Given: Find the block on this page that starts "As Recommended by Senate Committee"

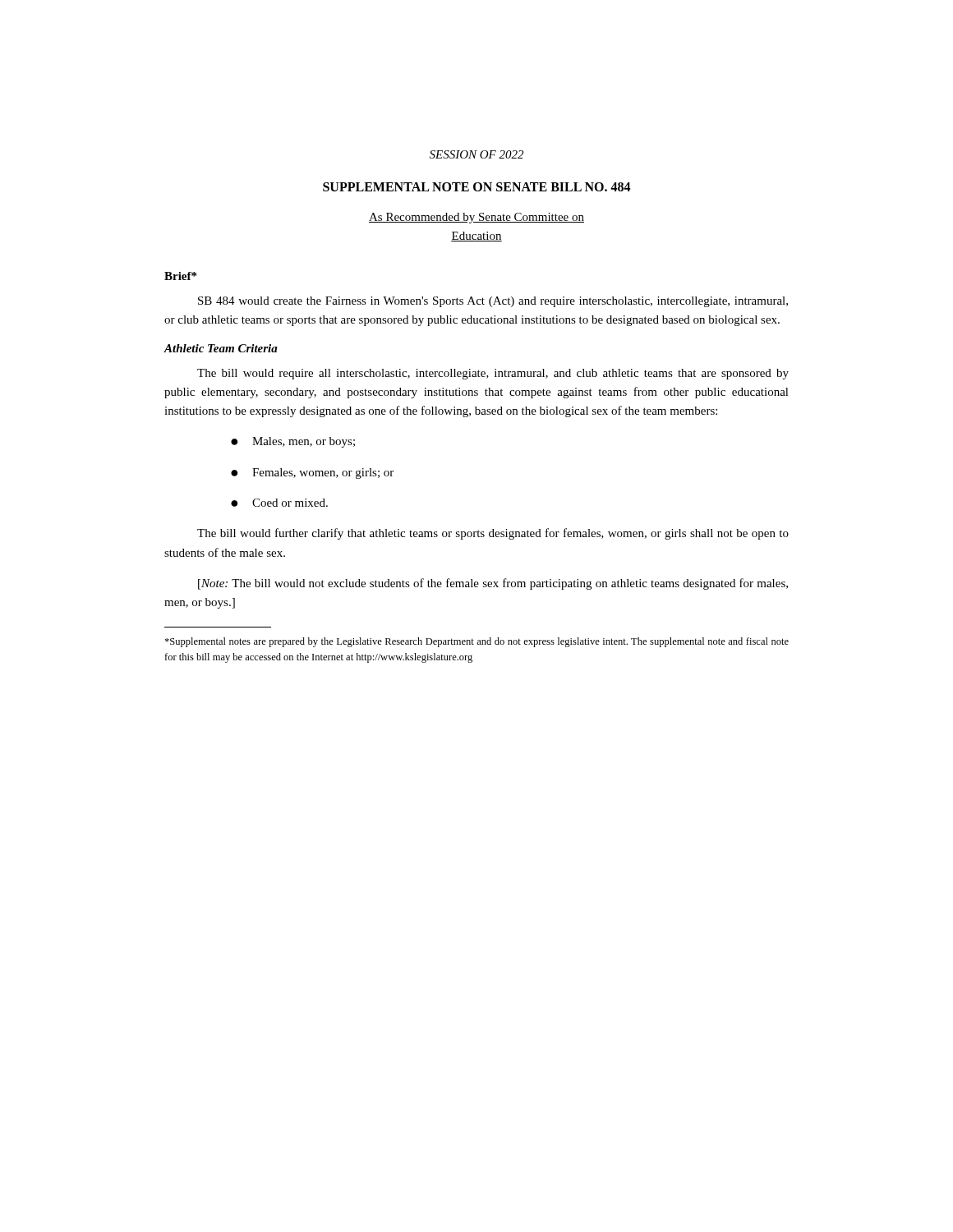Looking at the screenshot, I should pos(476,226).
